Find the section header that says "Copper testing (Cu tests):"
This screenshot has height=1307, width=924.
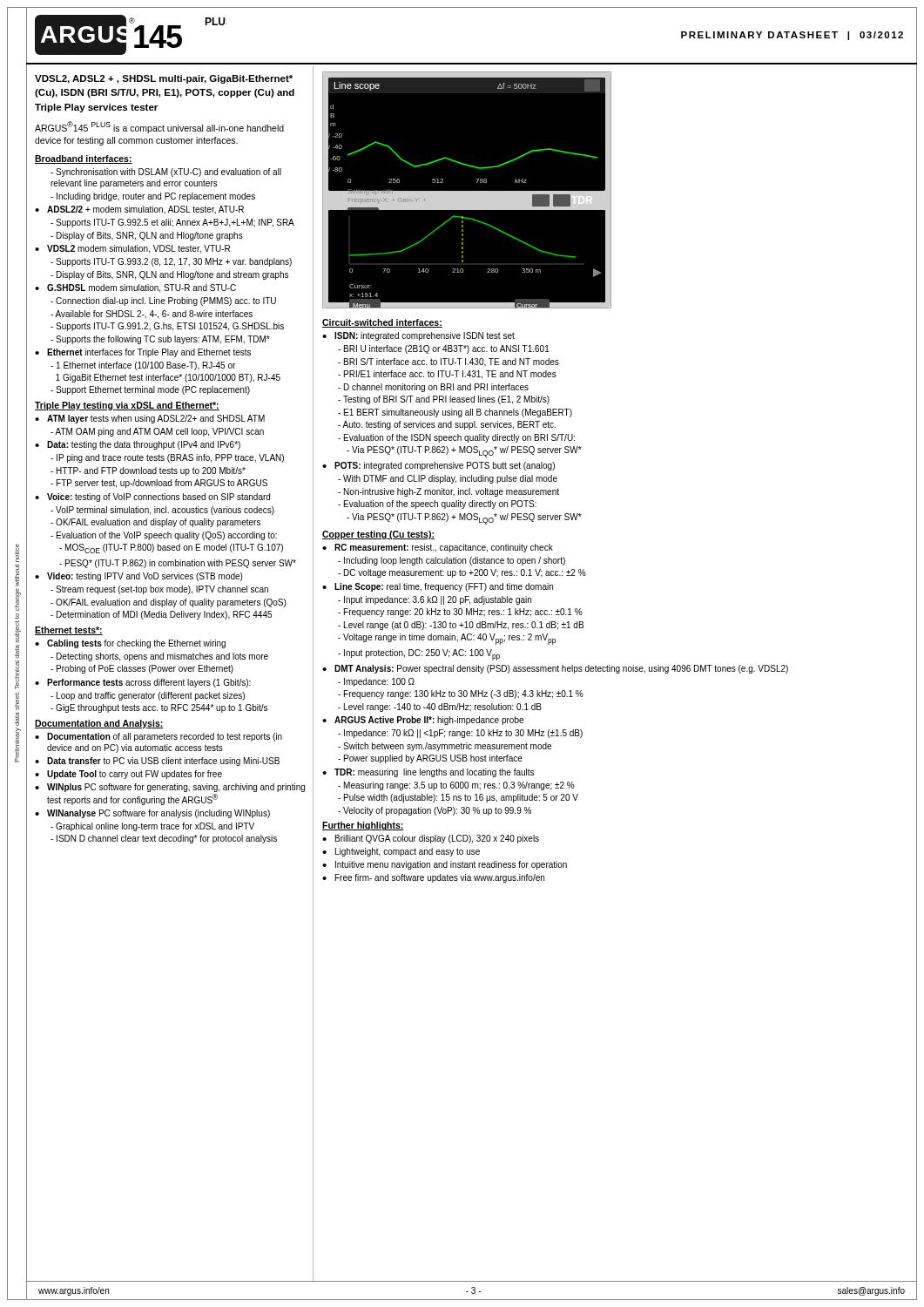point(378,534)
